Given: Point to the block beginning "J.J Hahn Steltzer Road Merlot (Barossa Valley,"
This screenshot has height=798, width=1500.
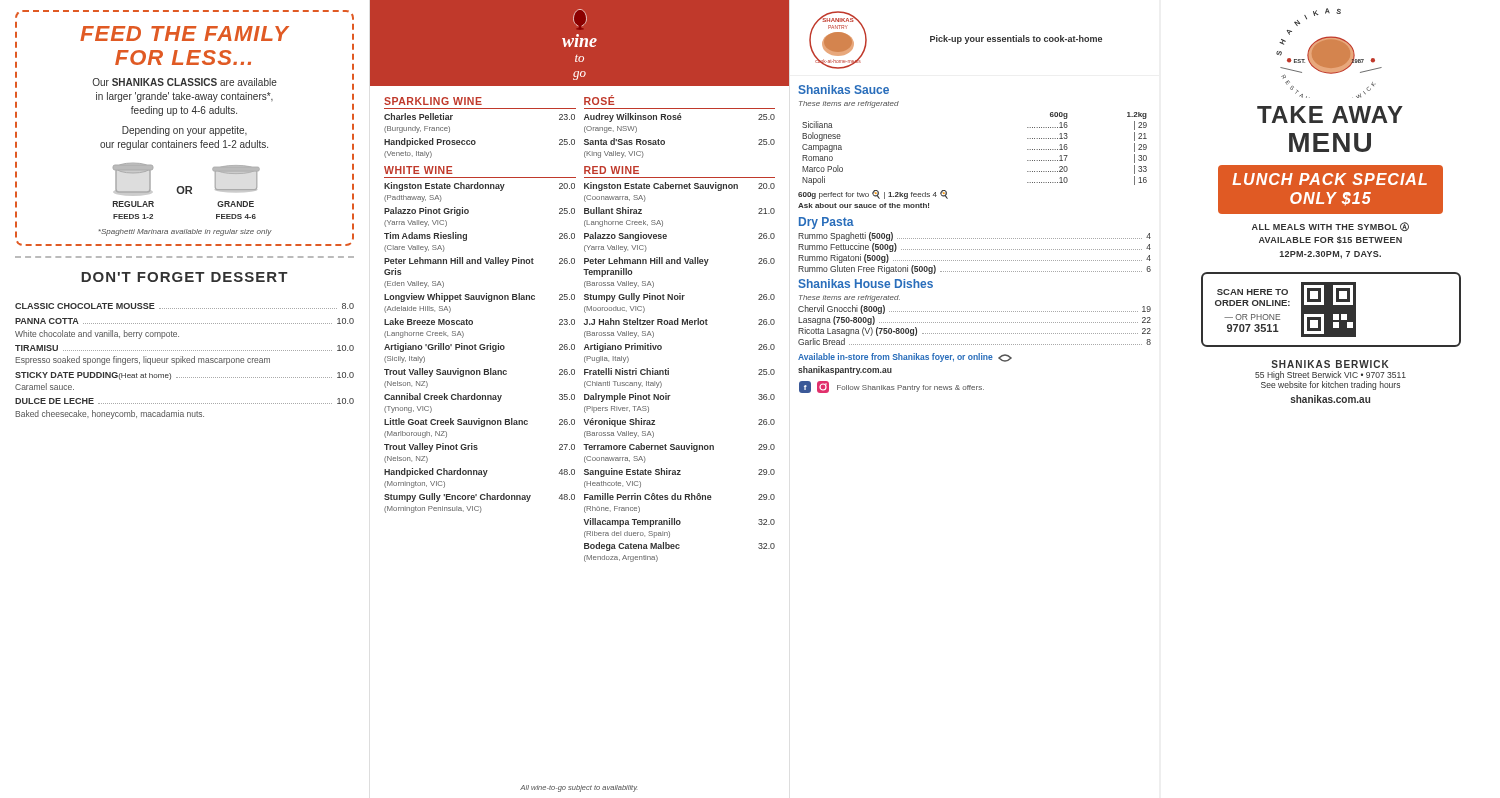Looking at the screenshot, I should point(679,328).
